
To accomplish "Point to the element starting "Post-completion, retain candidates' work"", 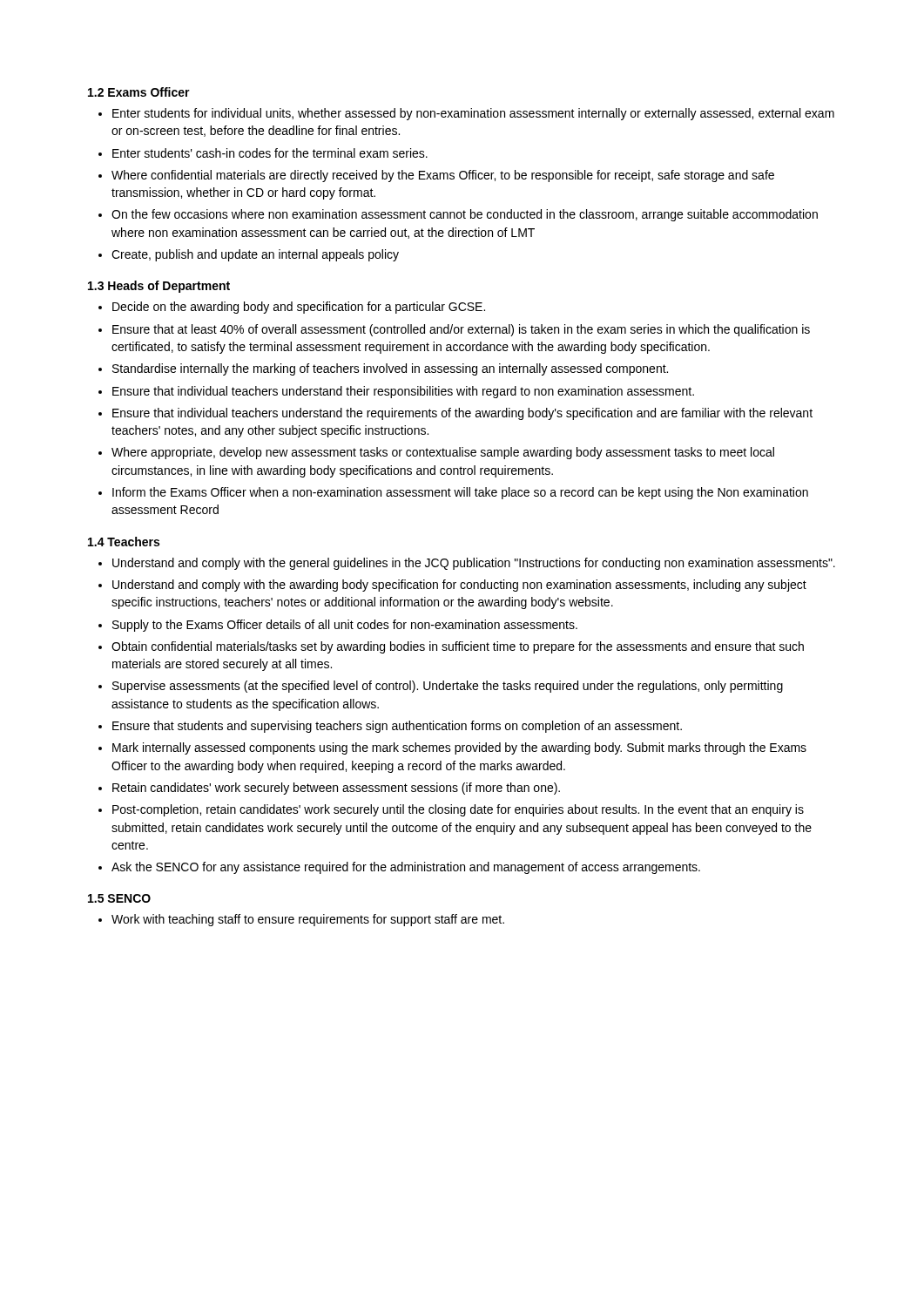I will click(462, 827).
